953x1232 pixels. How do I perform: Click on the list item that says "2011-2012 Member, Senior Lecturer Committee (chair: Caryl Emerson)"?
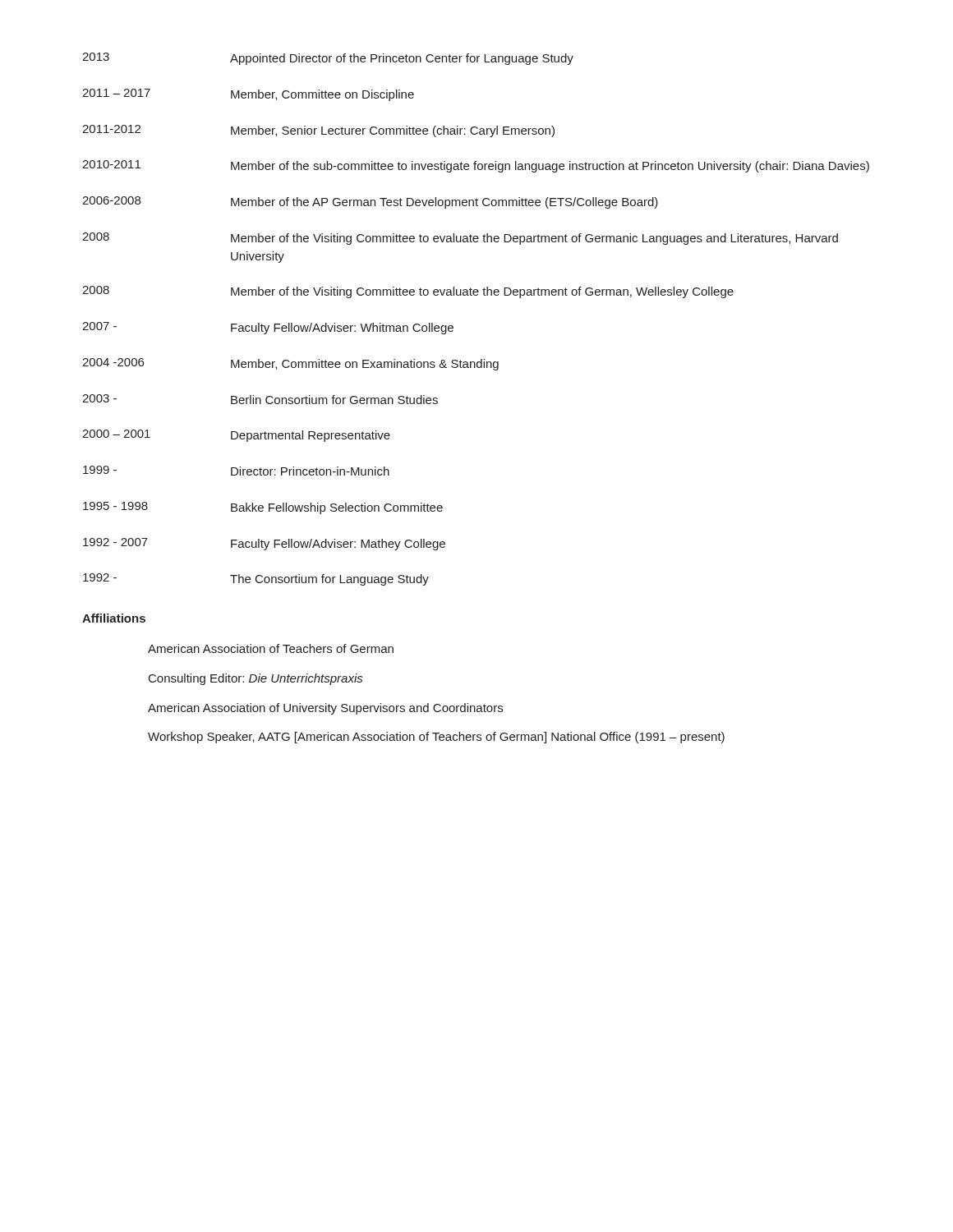[476, 130]
